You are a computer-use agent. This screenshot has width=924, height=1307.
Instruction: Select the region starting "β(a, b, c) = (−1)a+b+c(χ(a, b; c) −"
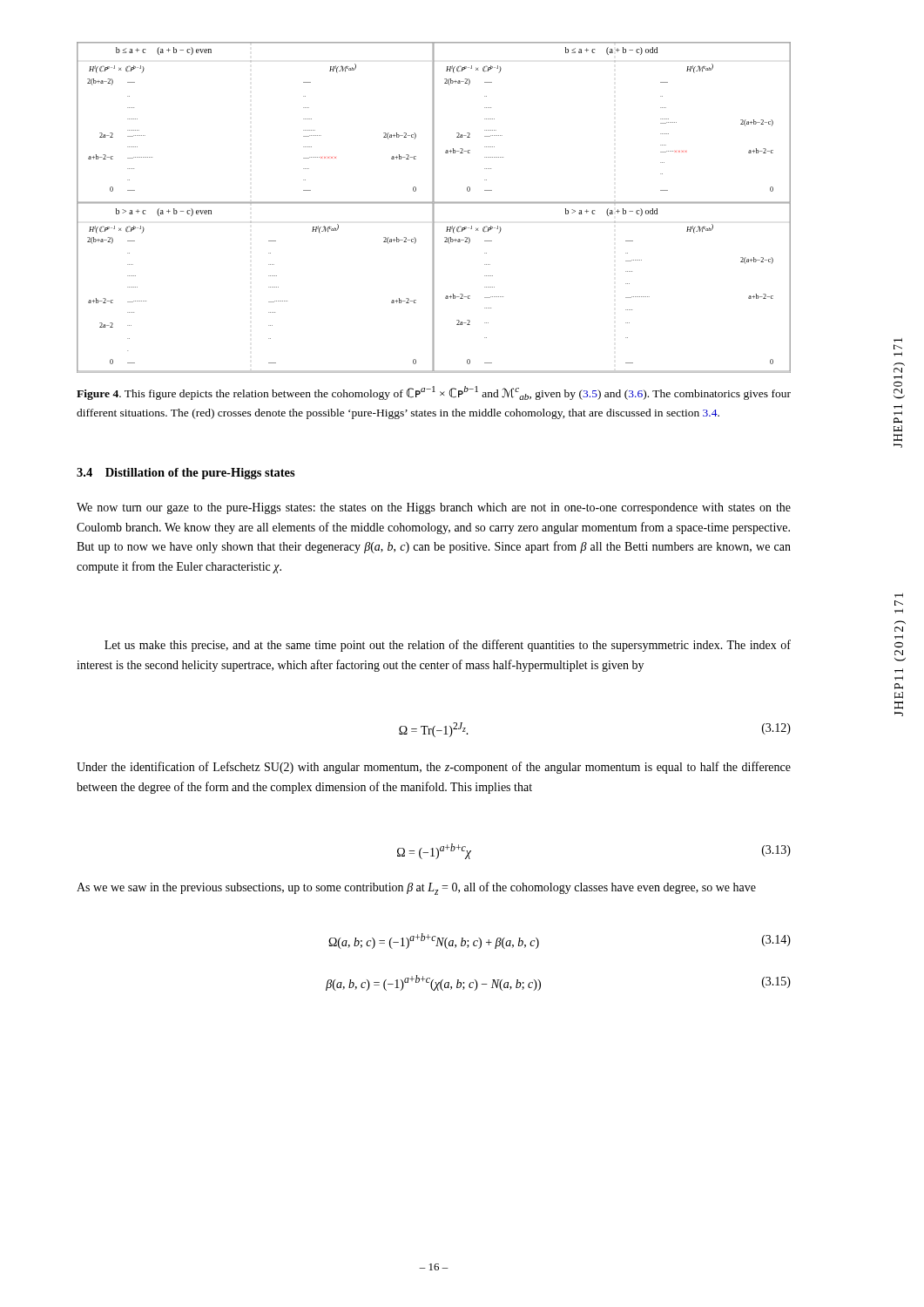434,983
